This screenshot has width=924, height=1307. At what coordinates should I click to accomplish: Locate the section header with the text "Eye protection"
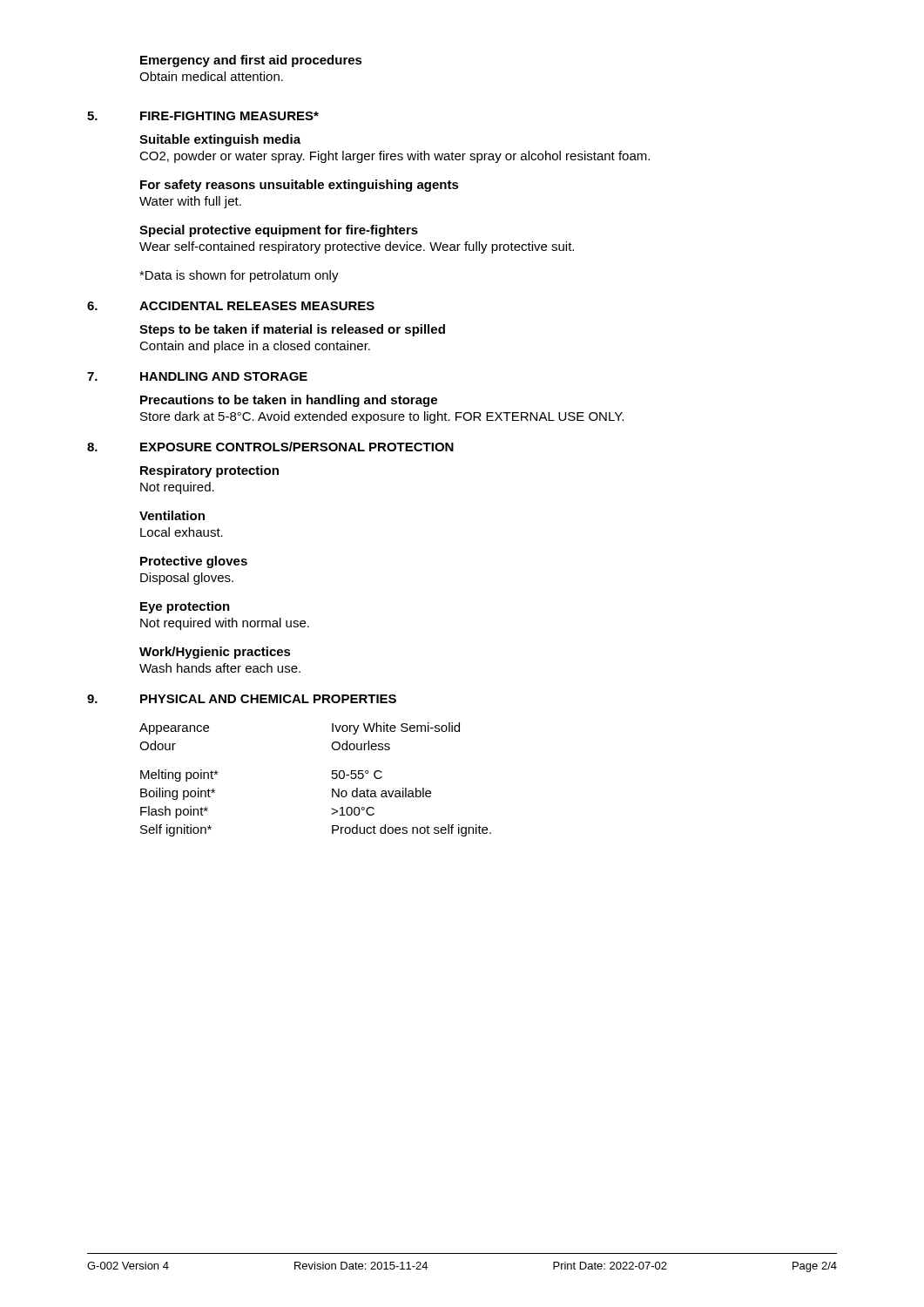tap(185, 606)
